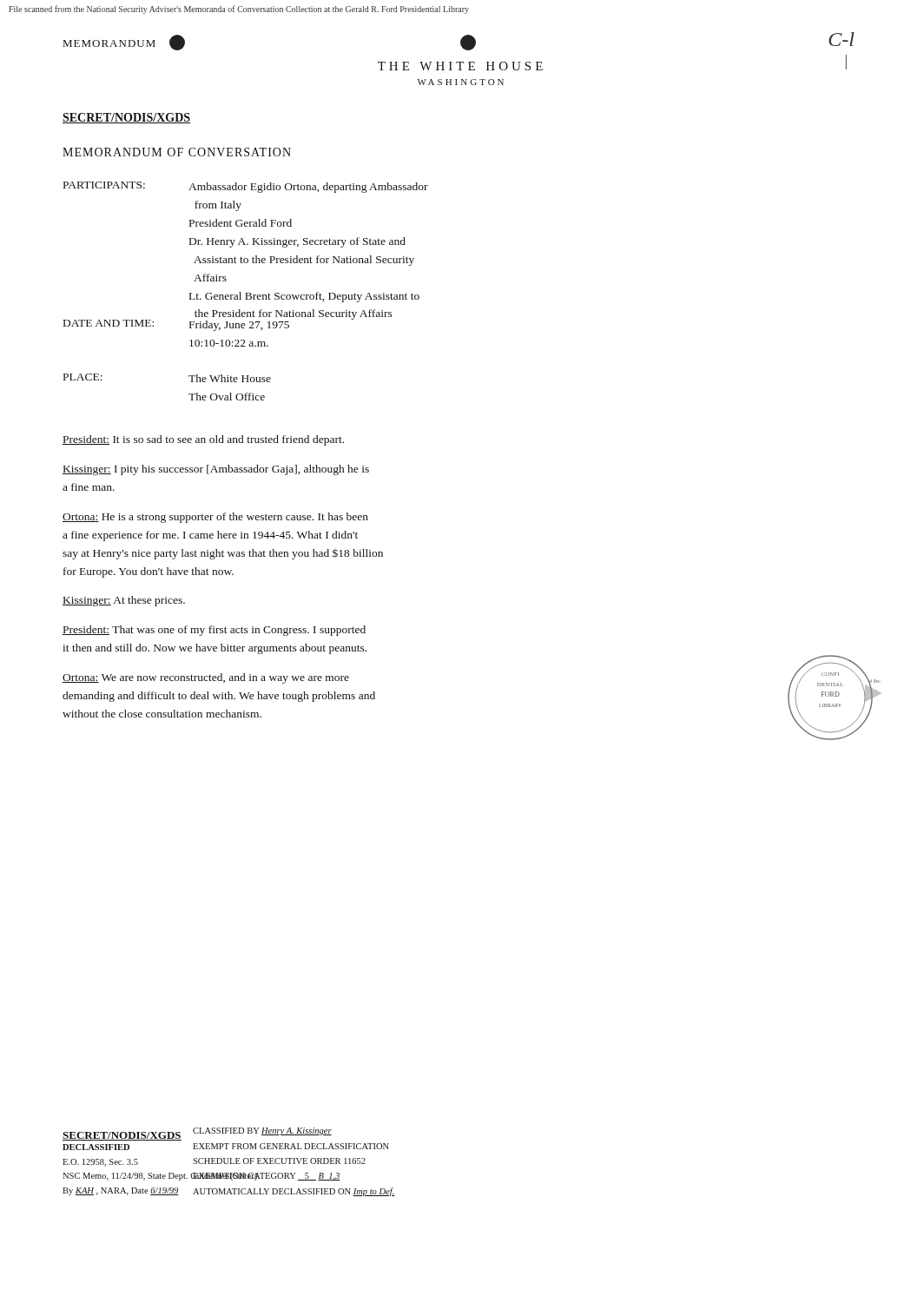Locate the table with the text "DATE AND TIME: Friday, June"
This screenshot has width=924, height=1303.
coord(462,338)
